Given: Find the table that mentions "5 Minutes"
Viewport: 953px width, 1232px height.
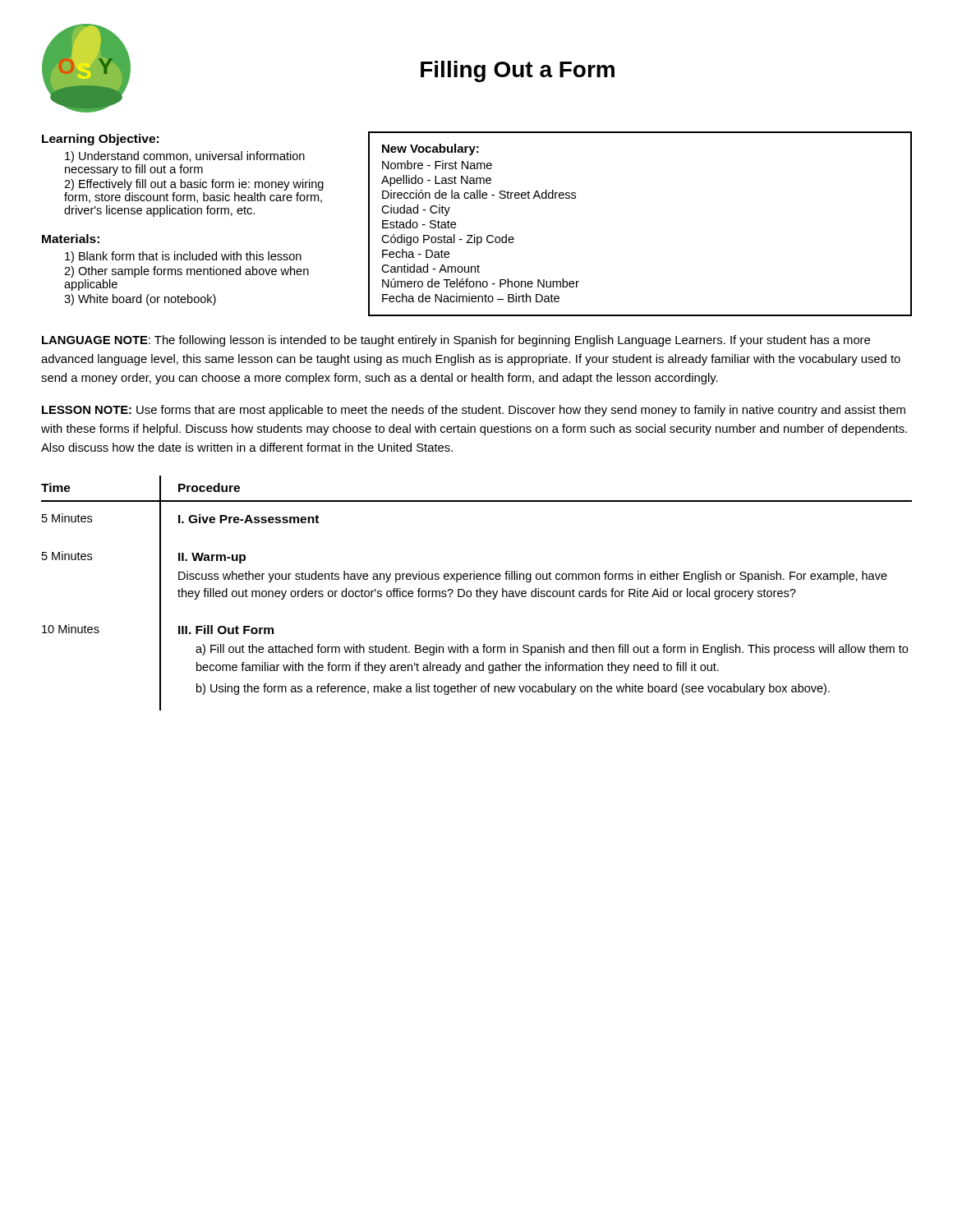Looking at the screenshot, I should pos(476,593).
